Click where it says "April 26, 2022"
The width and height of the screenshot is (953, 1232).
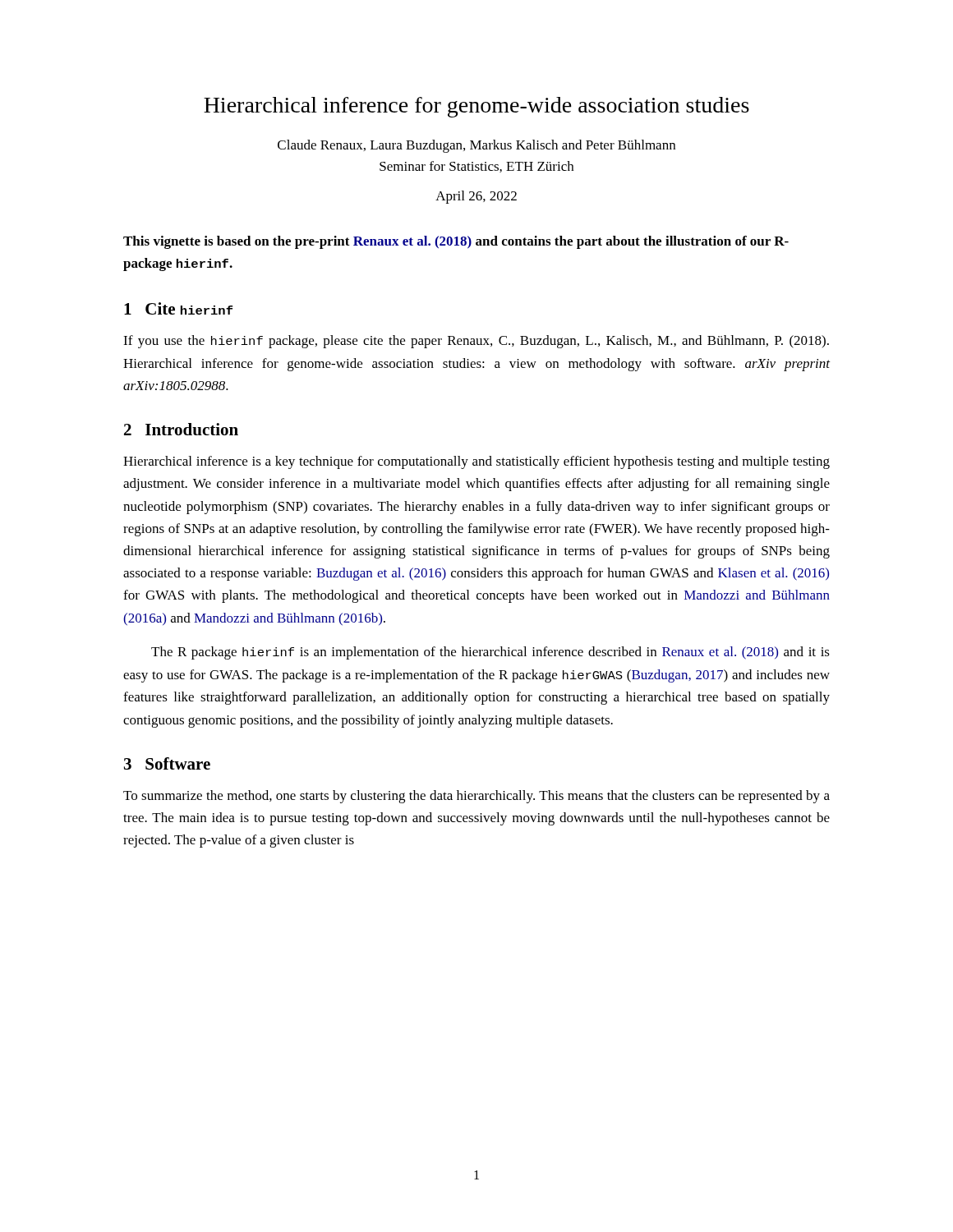476,196
